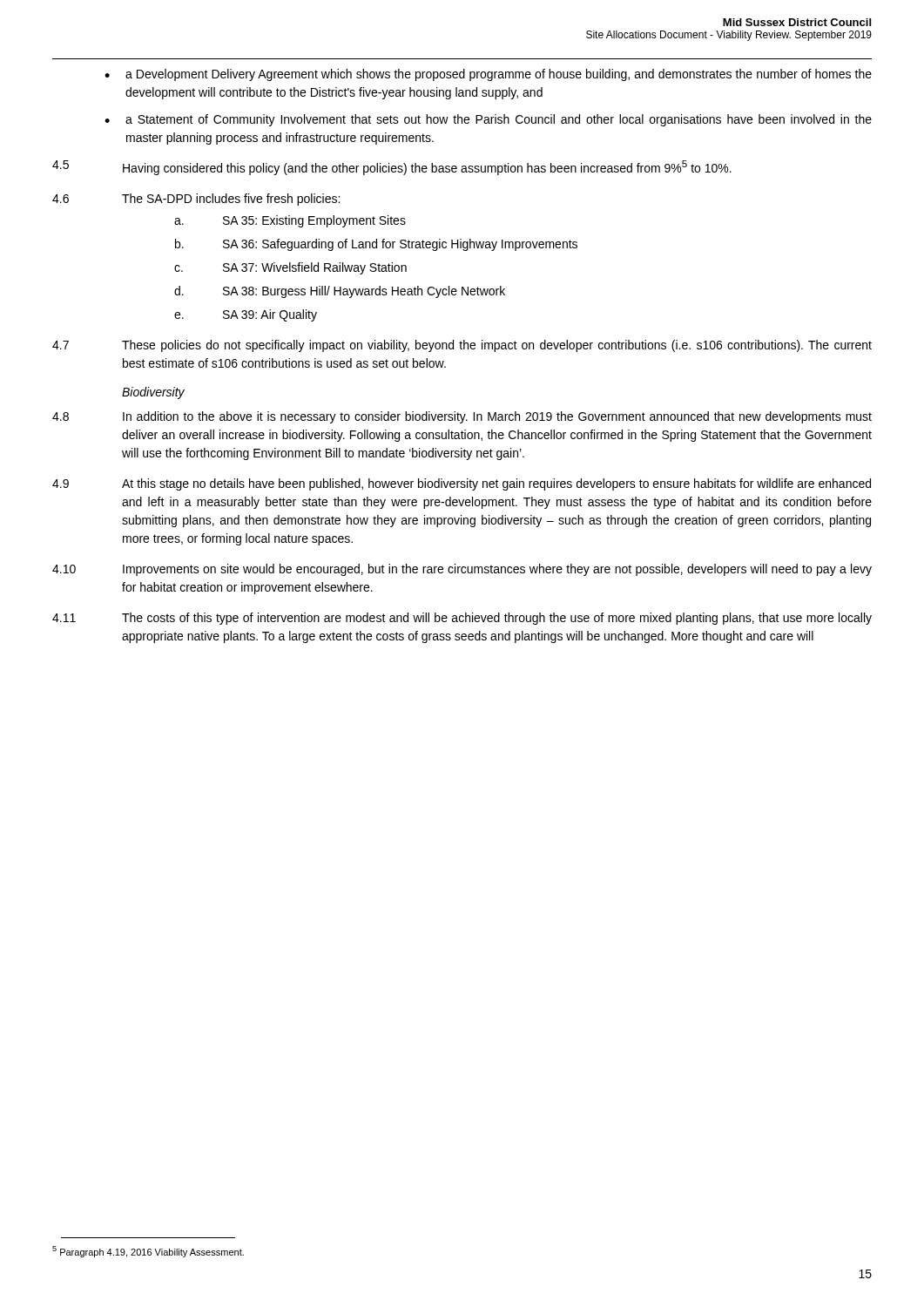Select the region starting "8 In addition to"
Image resolution: width=924 pixels, height=1307 pixels.
(462, 435)
